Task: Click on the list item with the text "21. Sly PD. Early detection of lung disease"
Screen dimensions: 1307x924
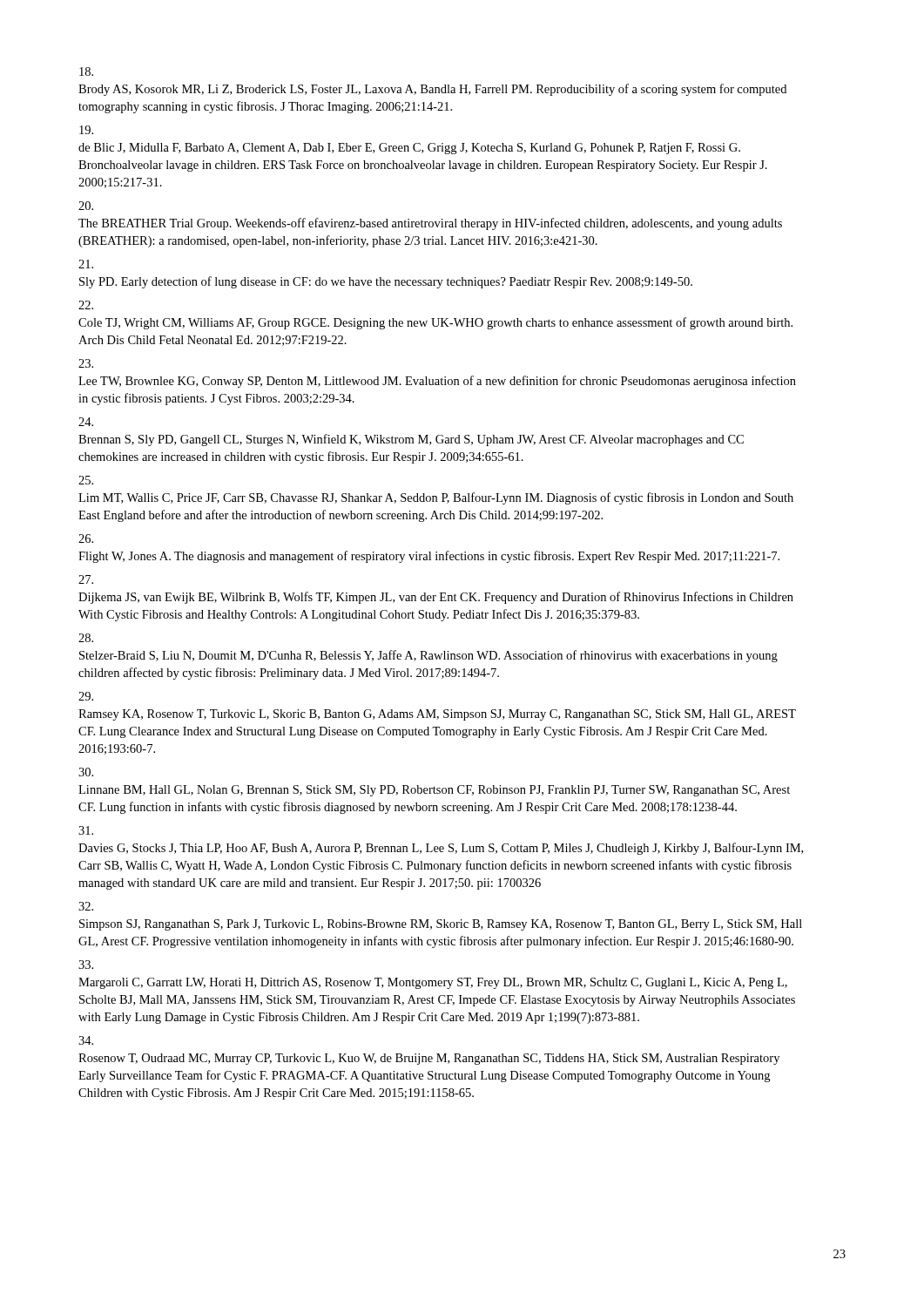Action: 442,273
